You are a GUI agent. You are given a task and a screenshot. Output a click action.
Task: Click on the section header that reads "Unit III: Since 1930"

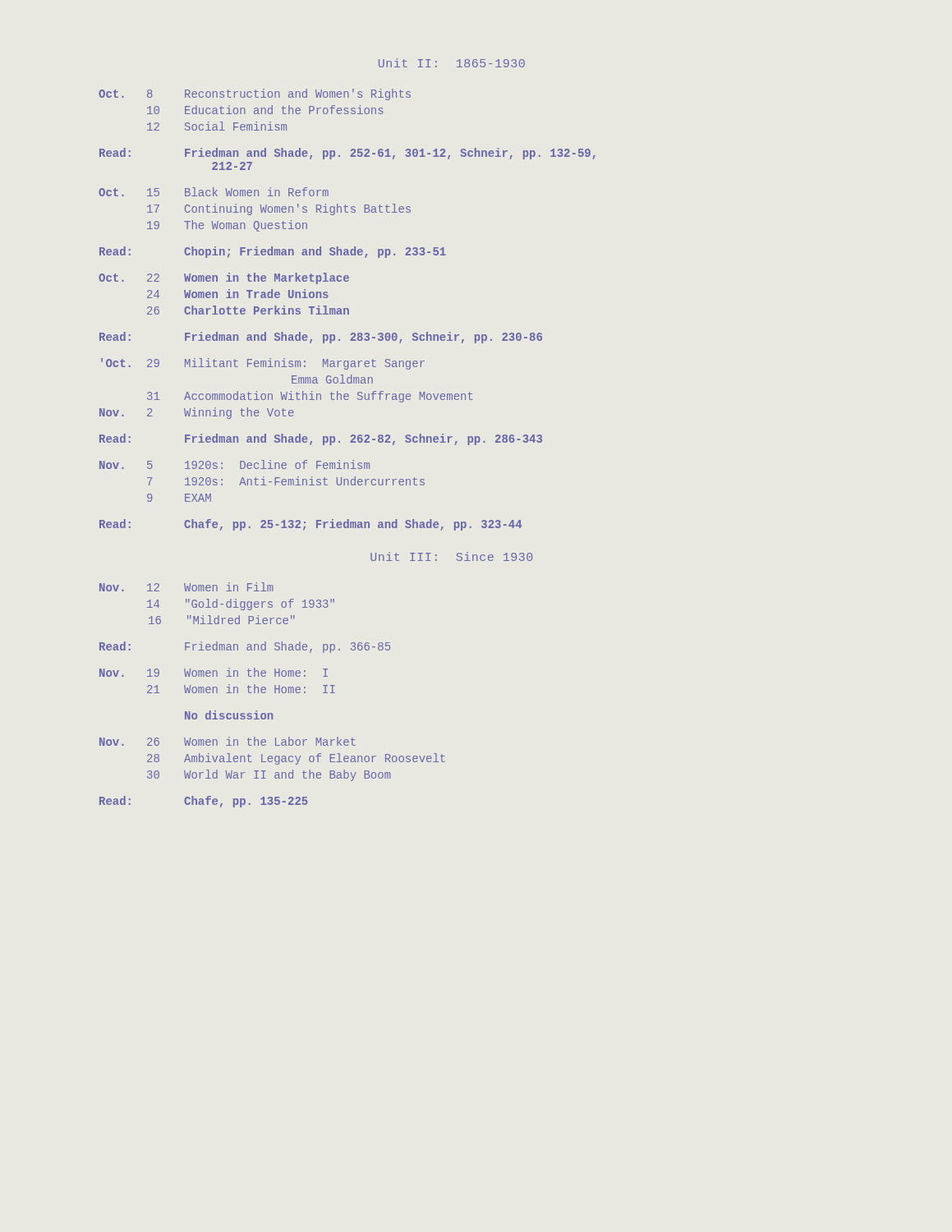pyautogui.click(x=452, y=558)
